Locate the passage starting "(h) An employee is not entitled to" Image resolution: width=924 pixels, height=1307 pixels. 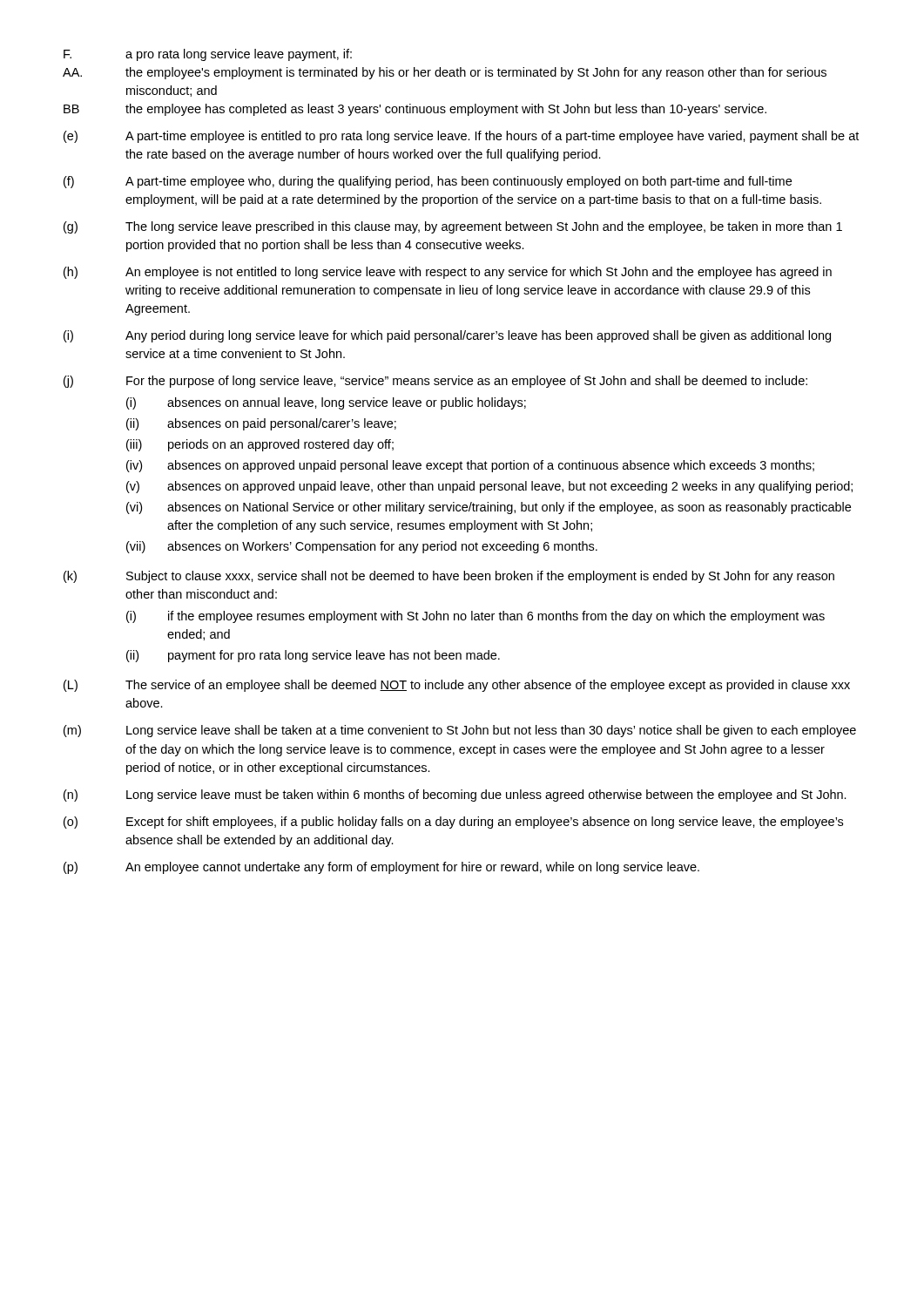(462, 291)
